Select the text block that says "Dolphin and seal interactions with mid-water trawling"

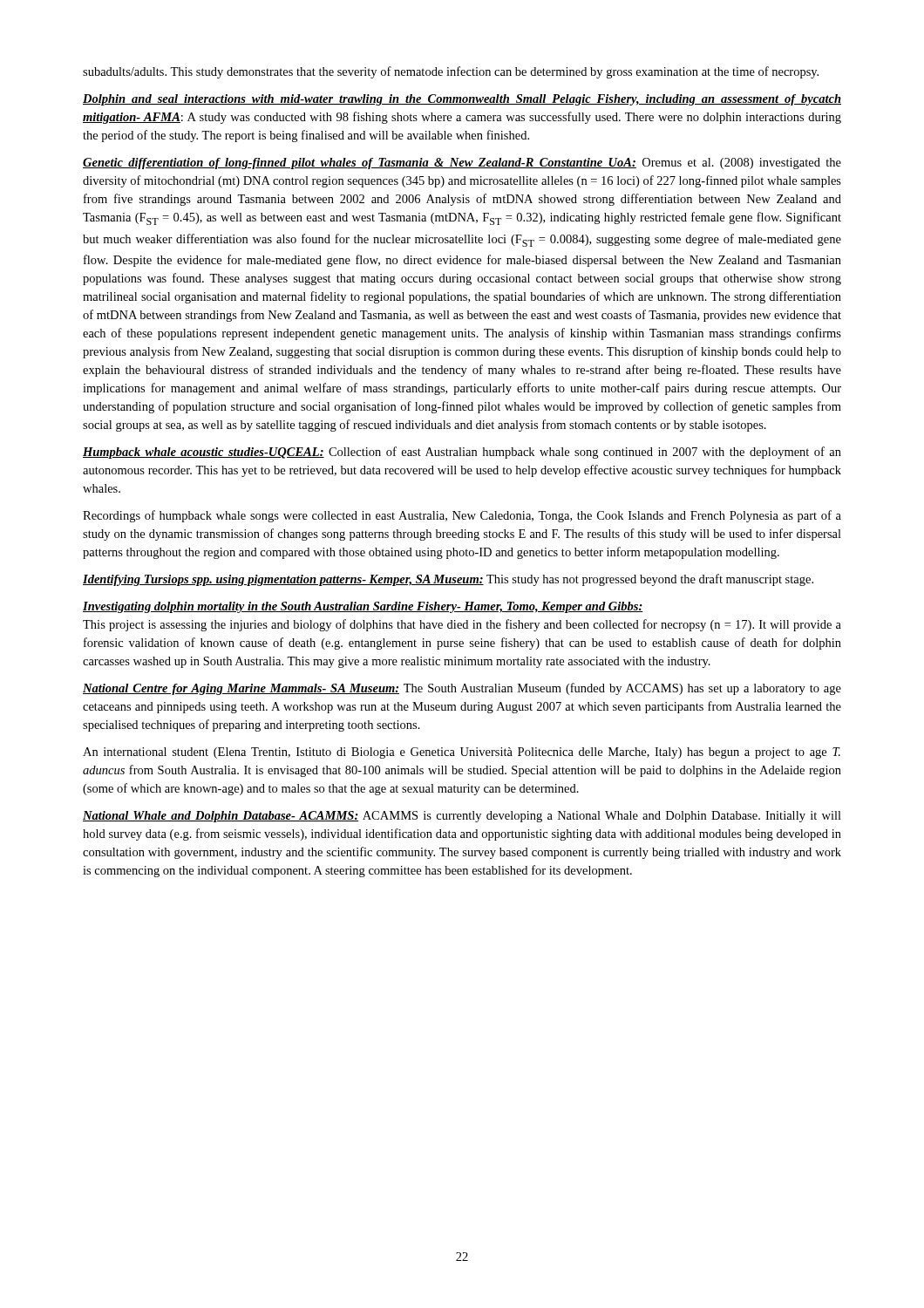tap(462, 117)
